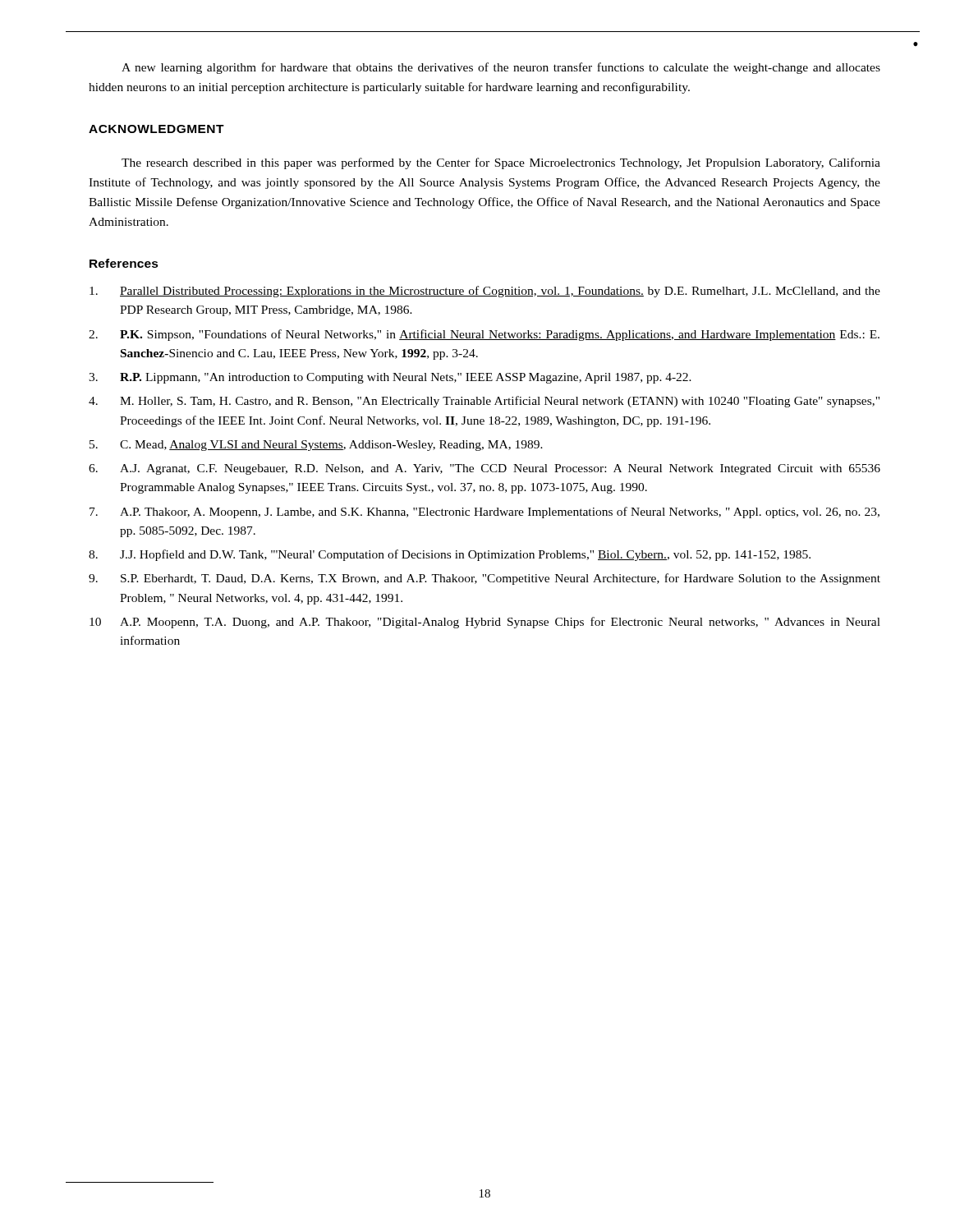
Task: Click on the list item that says "3. R.P. Lippmann, "An introduction"
Action: tap(484, 377)
